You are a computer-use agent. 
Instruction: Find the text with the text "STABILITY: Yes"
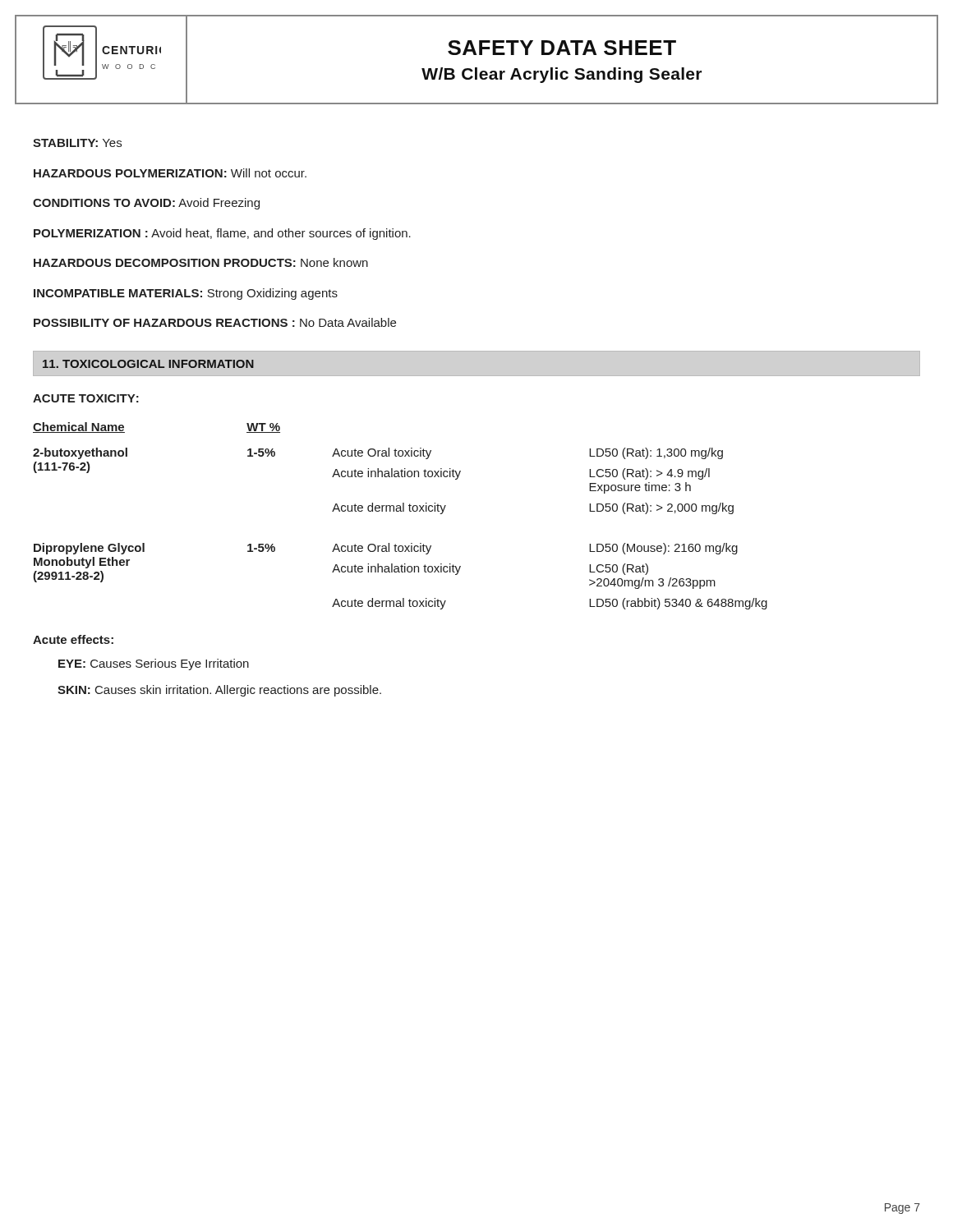click(x=78, y=142)
